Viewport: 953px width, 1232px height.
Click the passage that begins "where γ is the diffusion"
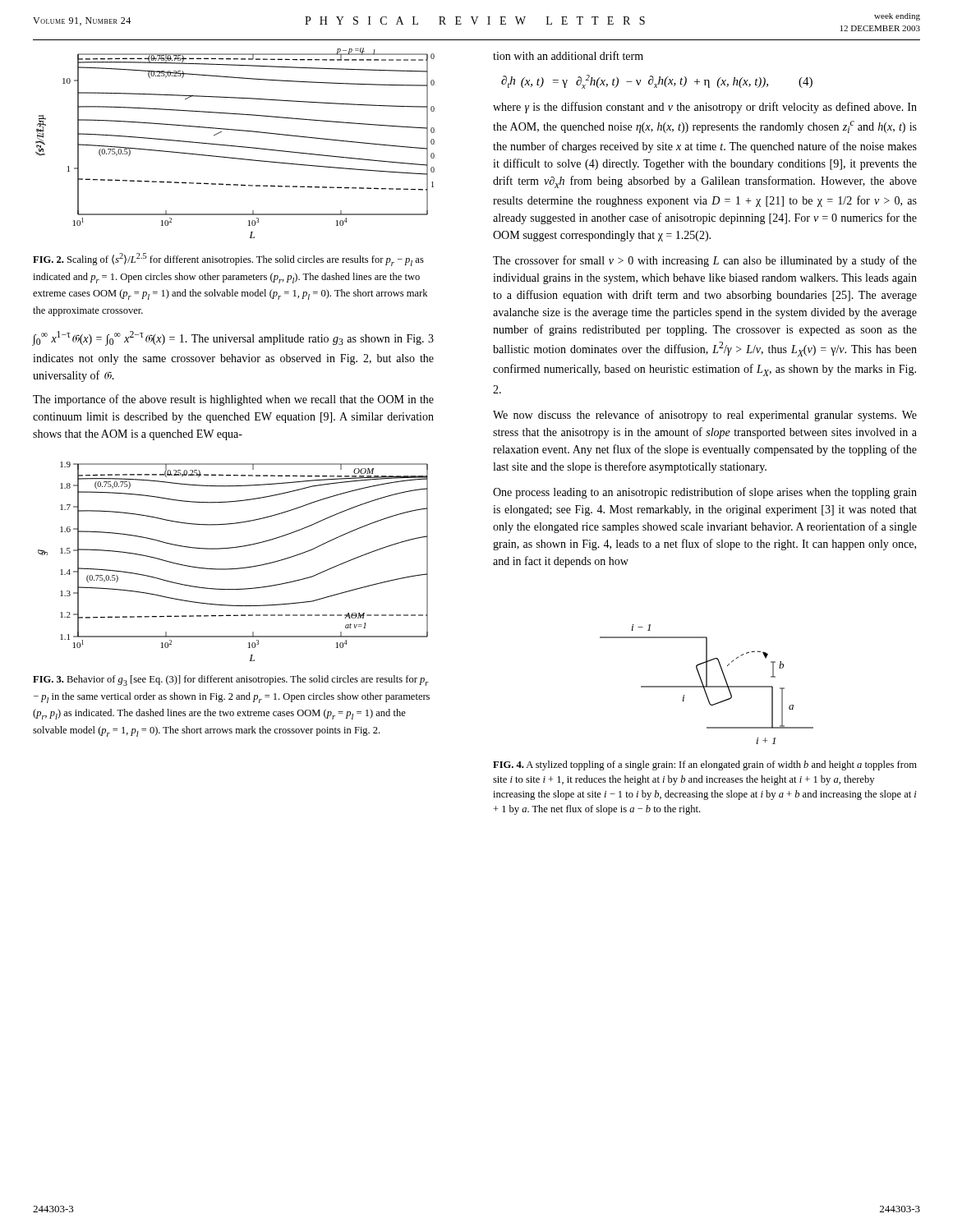[x=705, y=171]
